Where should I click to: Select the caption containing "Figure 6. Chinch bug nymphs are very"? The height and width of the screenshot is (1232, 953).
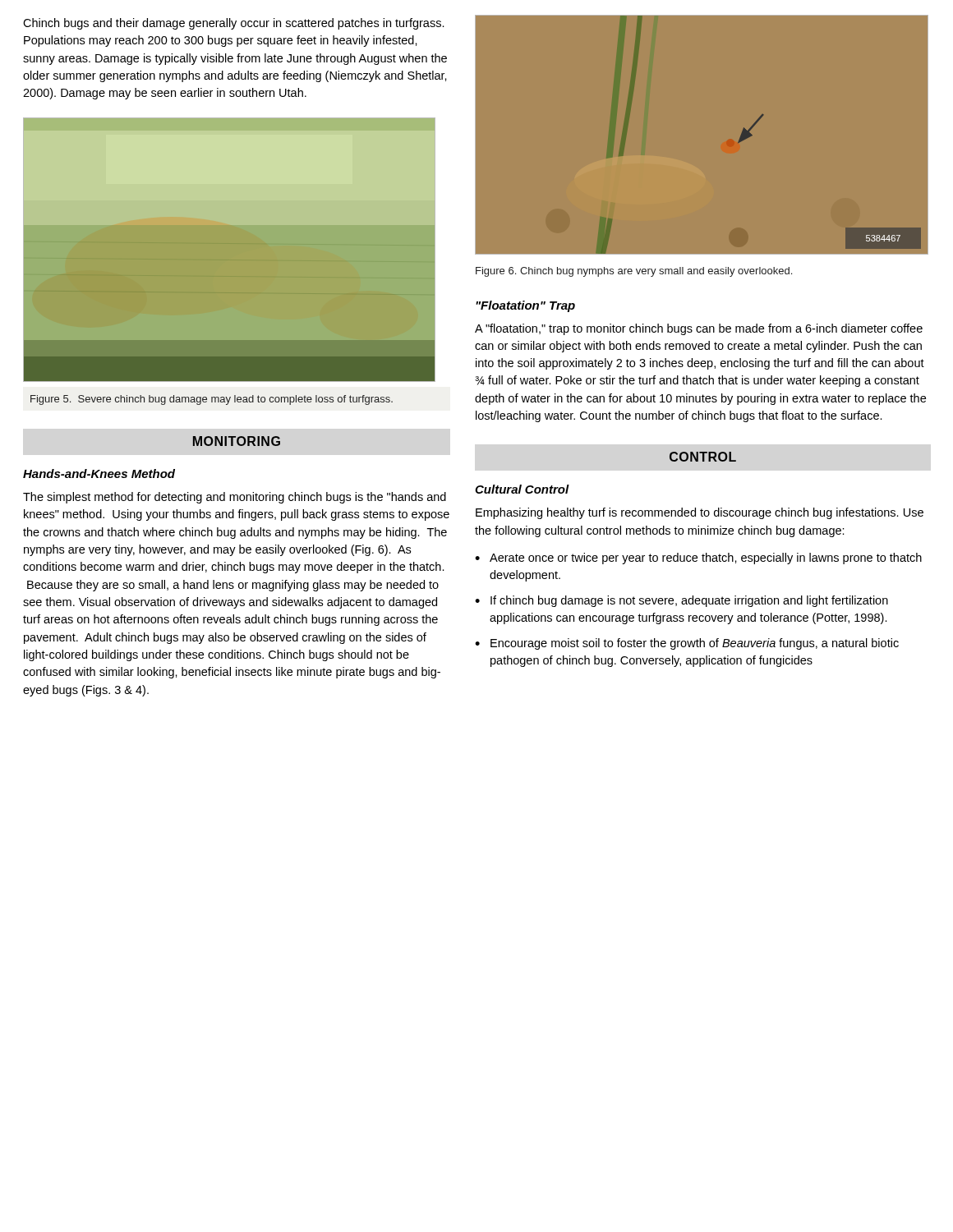click(634, 271)
